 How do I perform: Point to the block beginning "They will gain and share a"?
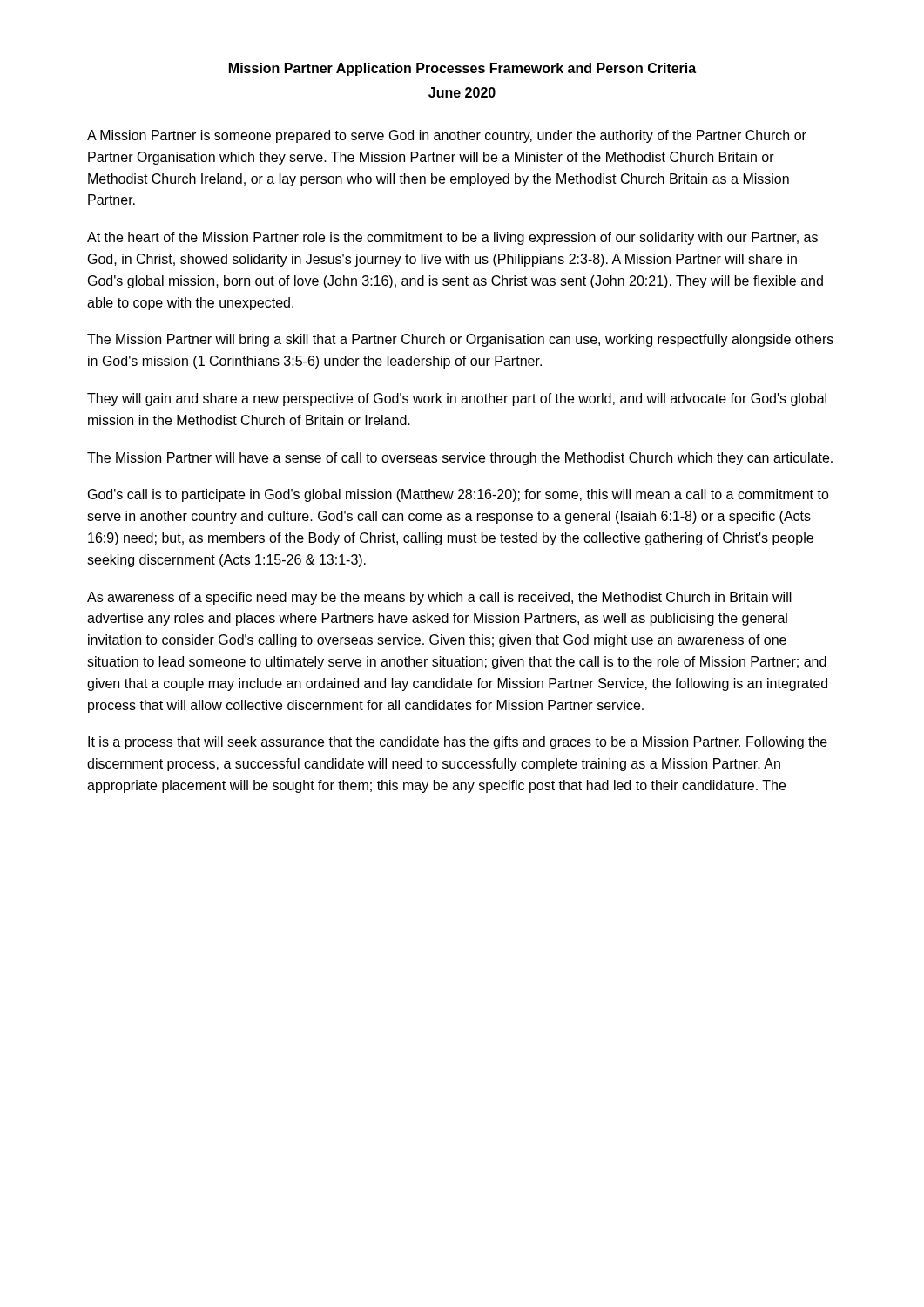click(462, 410)
